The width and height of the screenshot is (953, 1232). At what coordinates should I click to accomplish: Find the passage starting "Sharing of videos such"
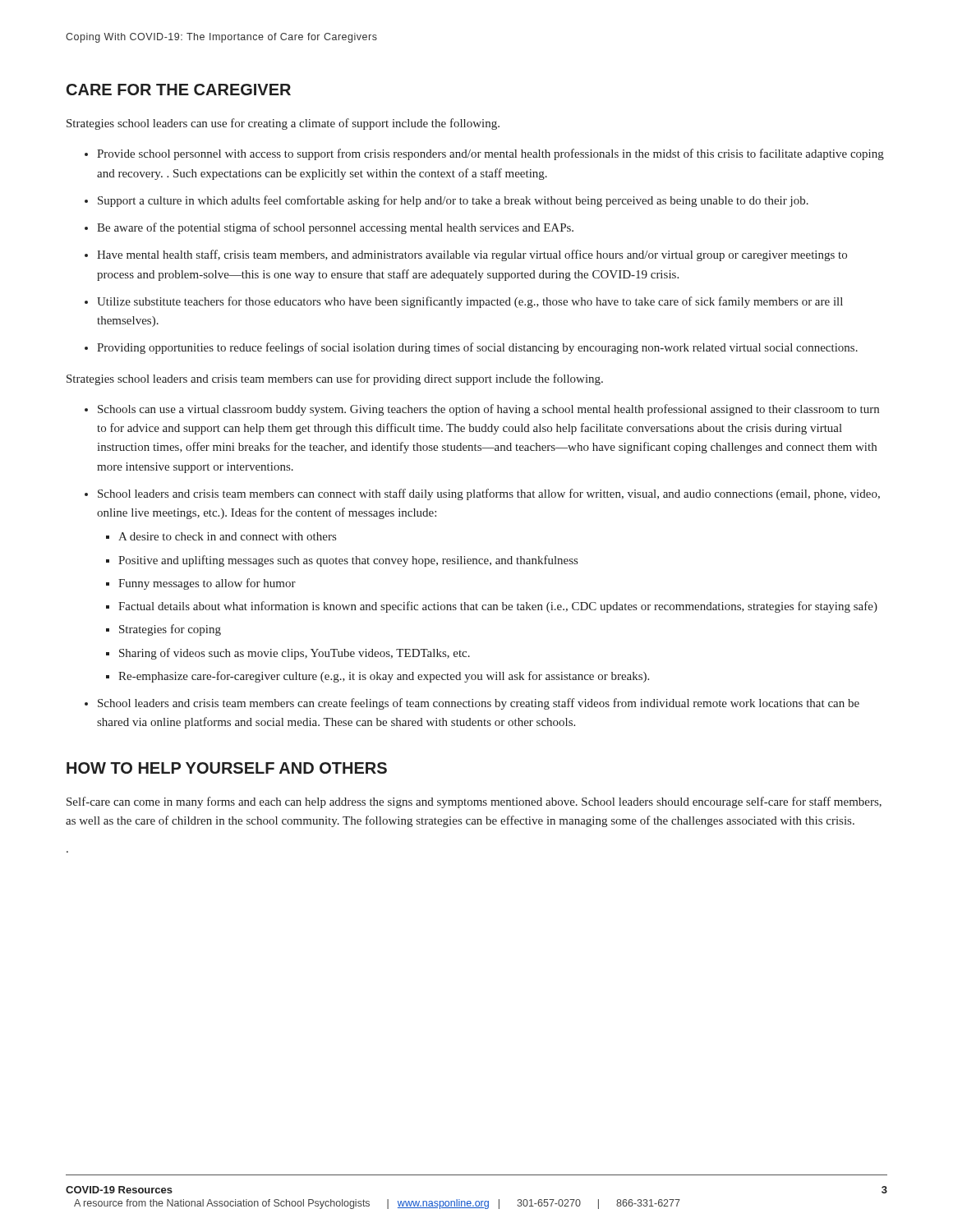(294, 653)
